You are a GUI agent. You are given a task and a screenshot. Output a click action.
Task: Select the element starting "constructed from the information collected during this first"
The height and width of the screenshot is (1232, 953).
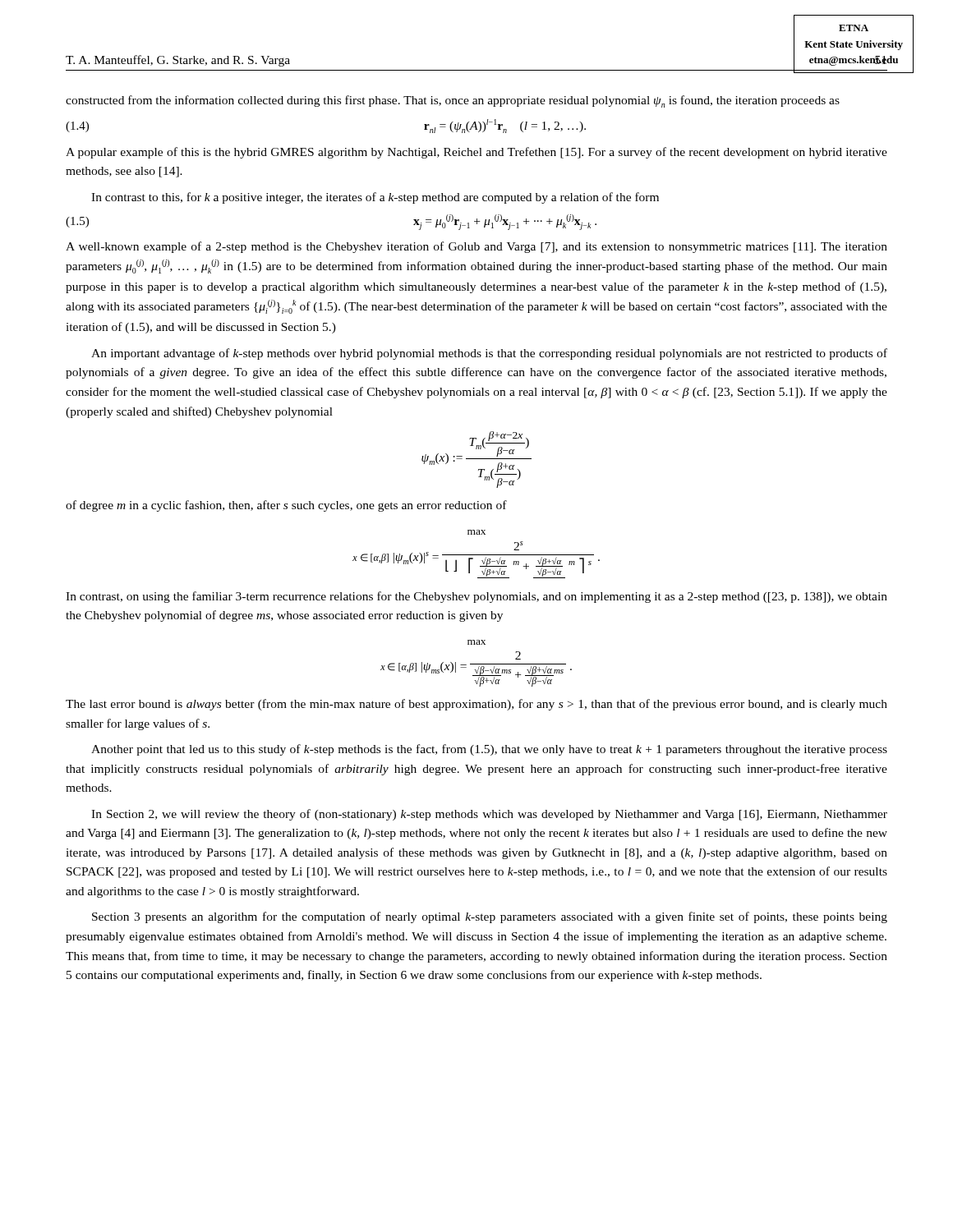(476, 101)
